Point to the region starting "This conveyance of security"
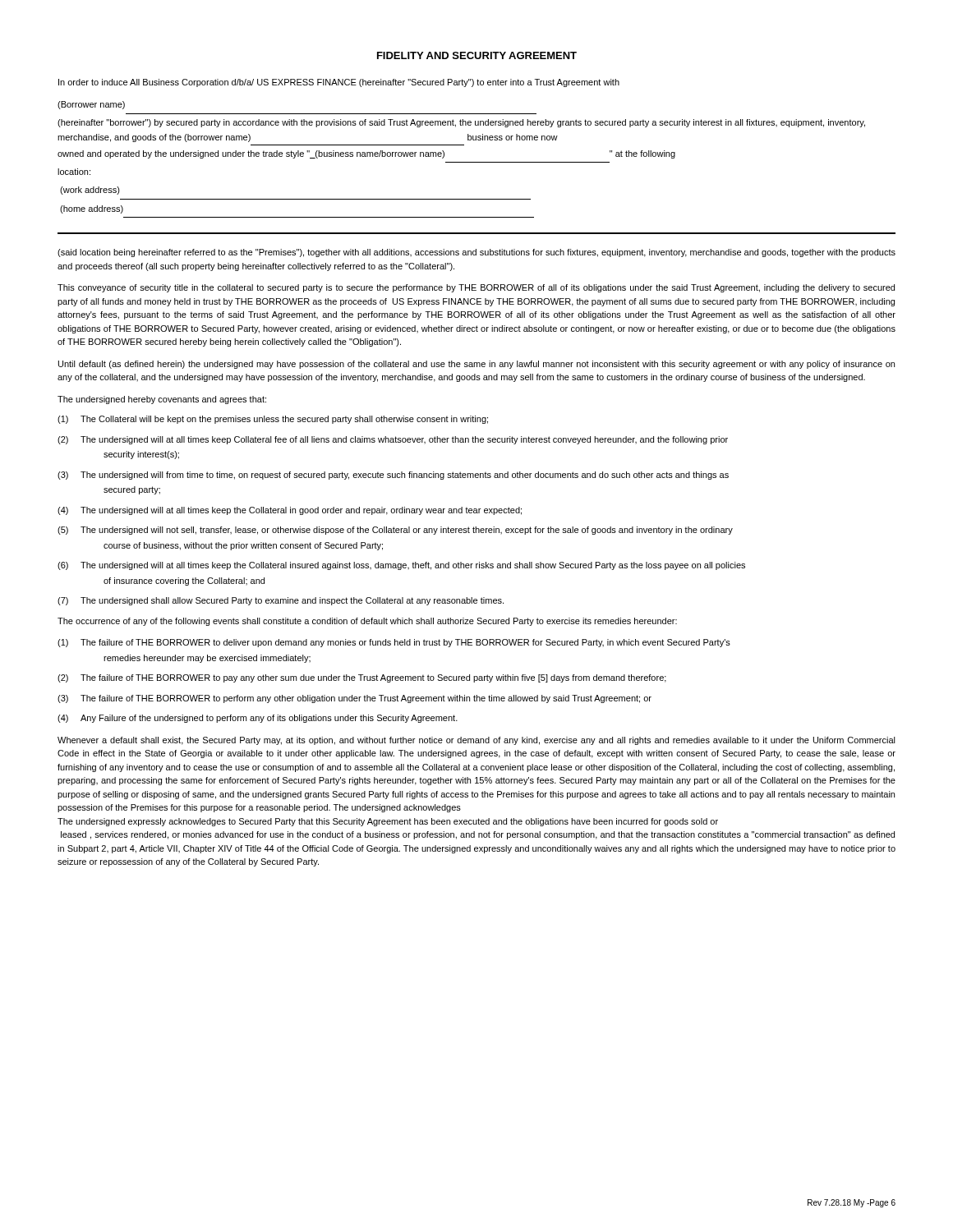This screenshot has width=953, height=1232. [476, 315]
